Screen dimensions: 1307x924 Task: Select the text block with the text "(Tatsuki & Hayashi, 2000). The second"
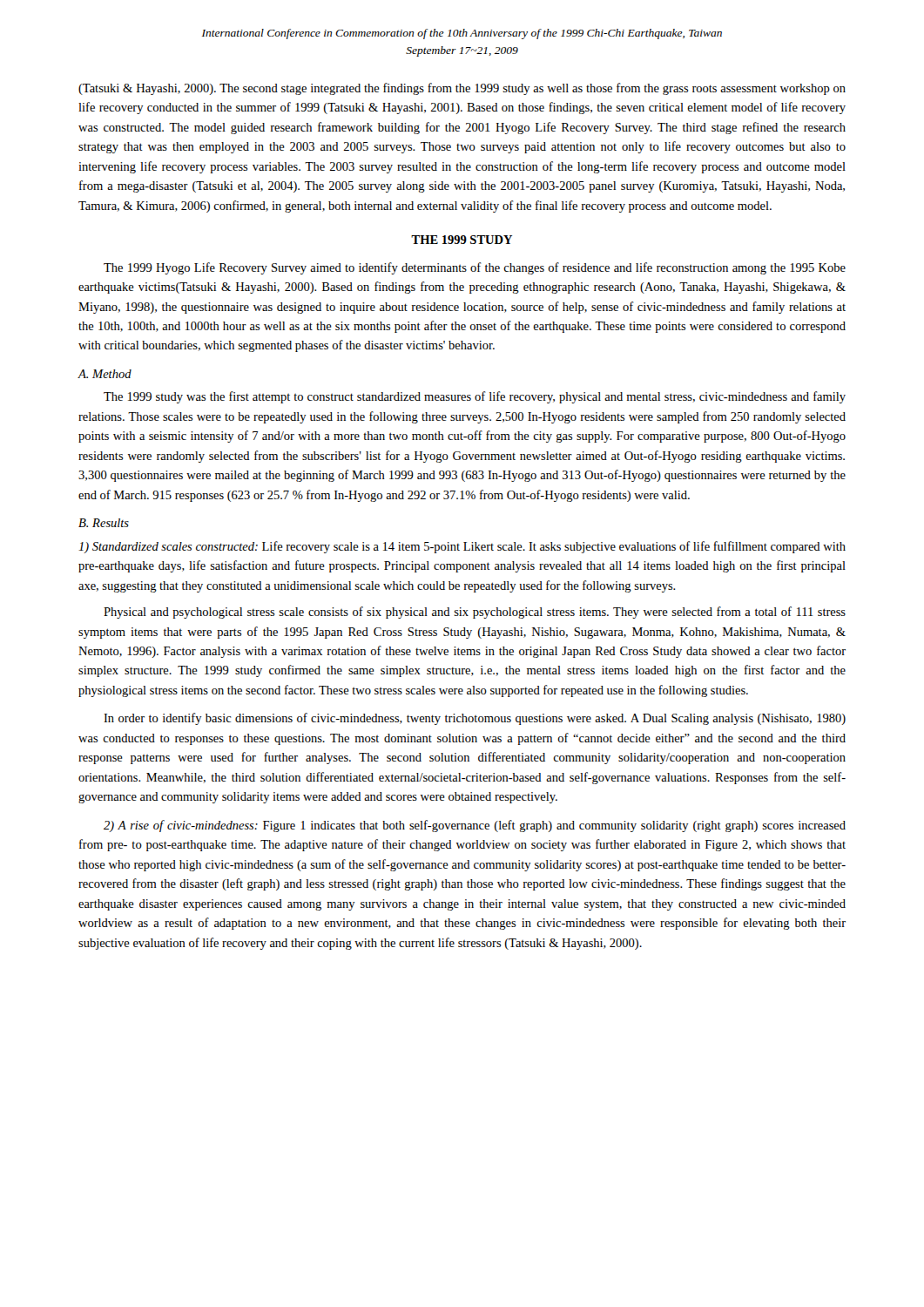(x=462, y=147)
